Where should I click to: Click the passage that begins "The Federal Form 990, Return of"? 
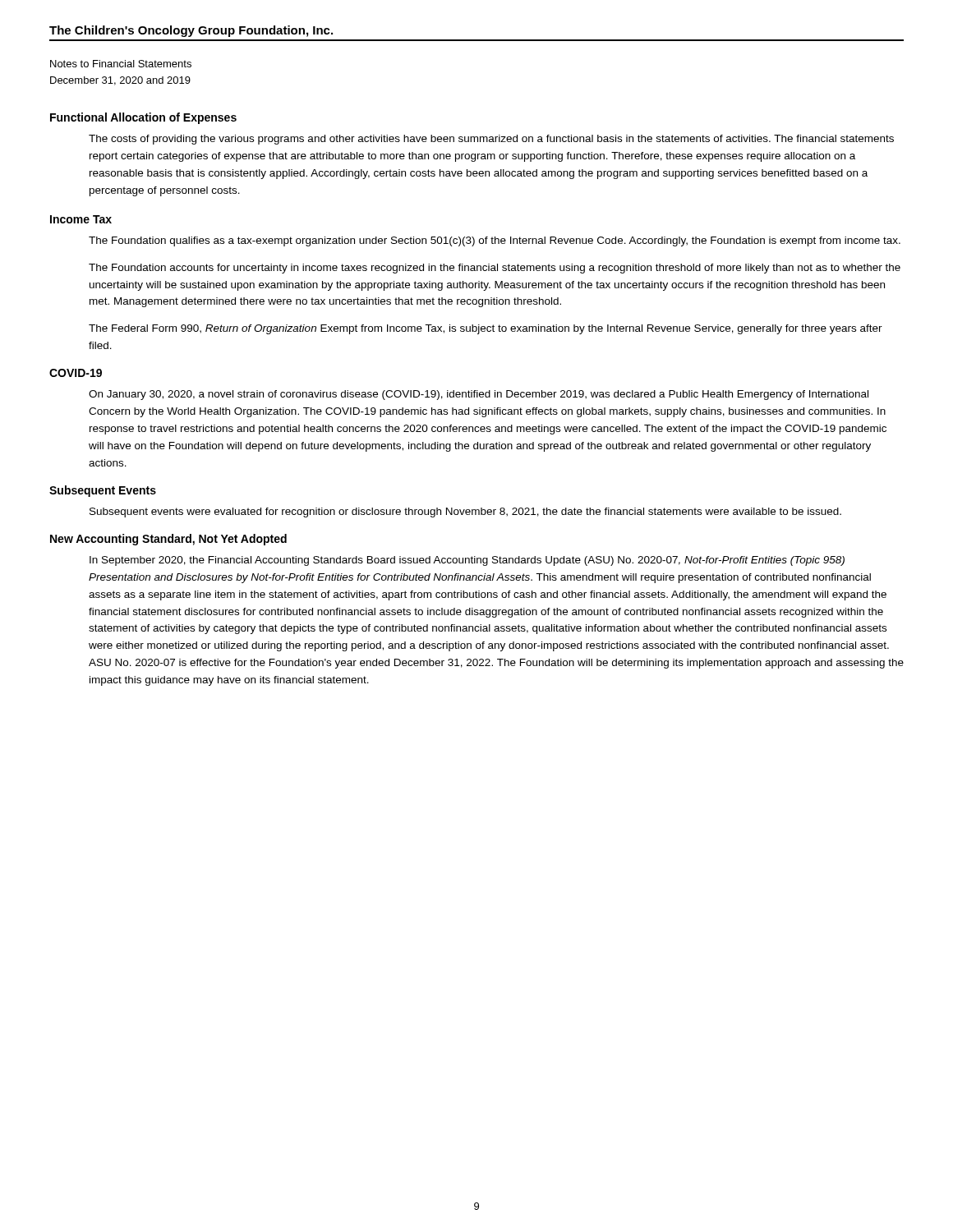485,337
